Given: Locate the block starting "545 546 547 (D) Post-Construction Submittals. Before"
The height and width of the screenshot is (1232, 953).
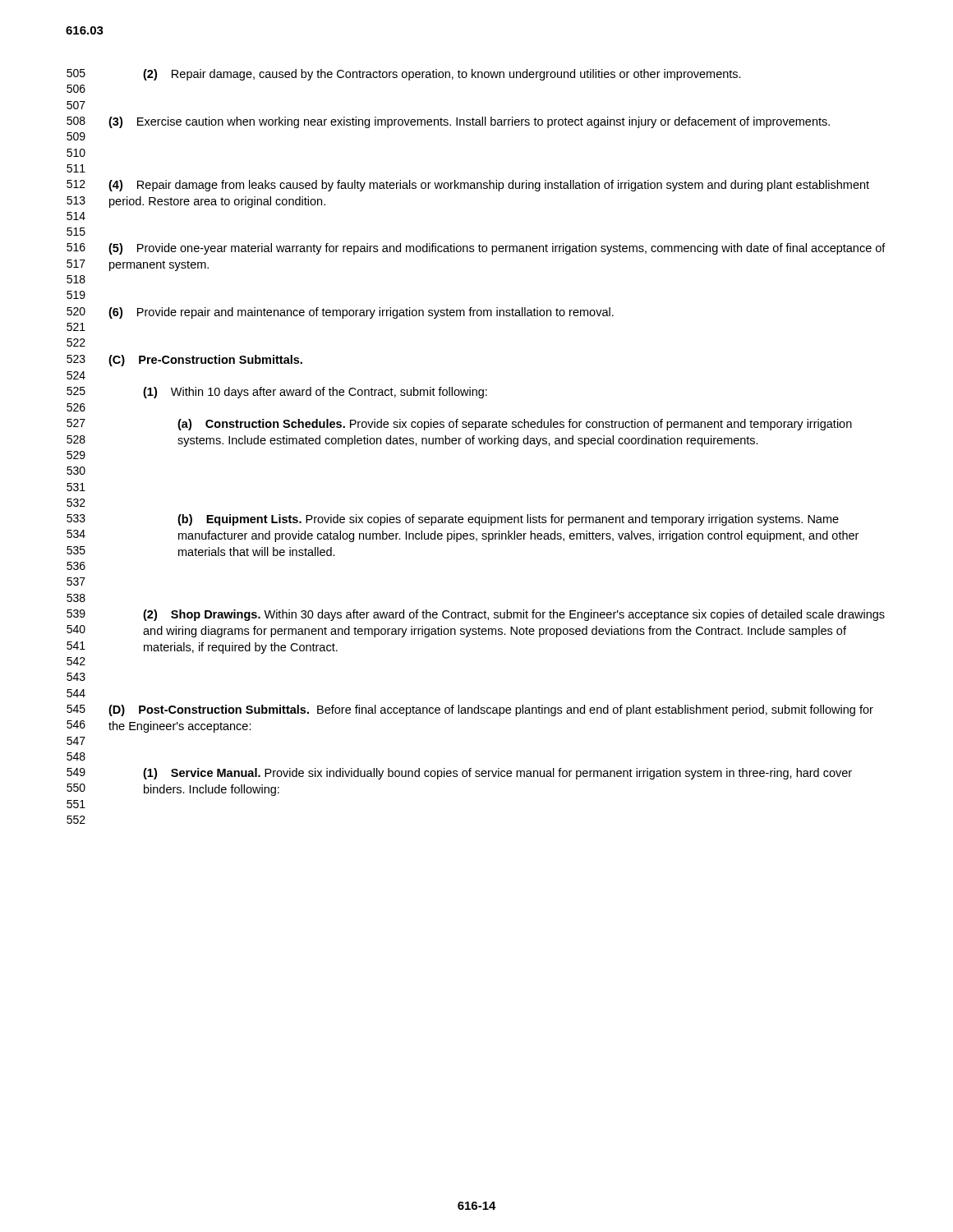Looking at the screenshot, I should [470, 710].
